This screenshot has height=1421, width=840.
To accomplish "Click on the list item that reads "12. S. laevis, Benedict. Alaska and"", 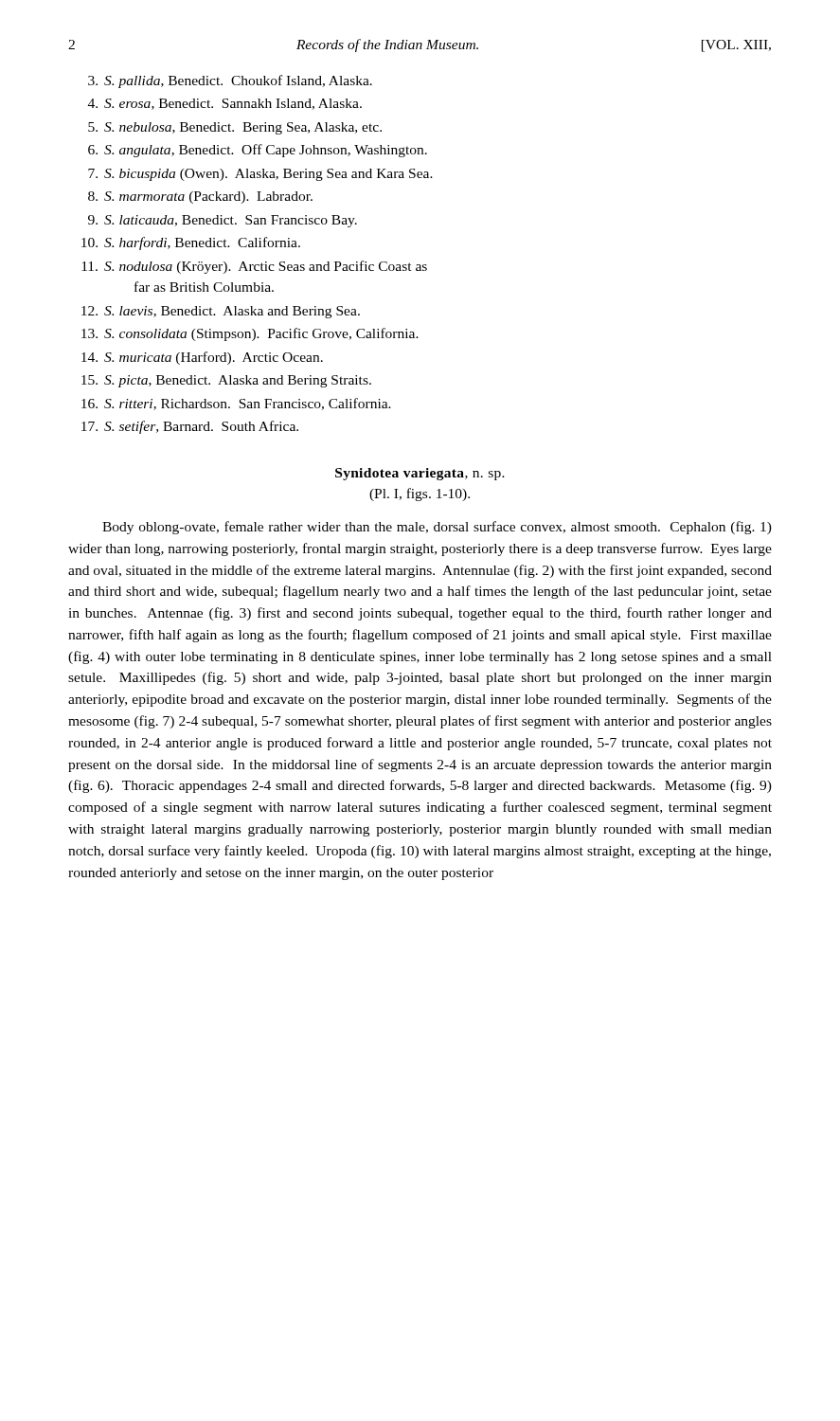I will pos(221,312).
